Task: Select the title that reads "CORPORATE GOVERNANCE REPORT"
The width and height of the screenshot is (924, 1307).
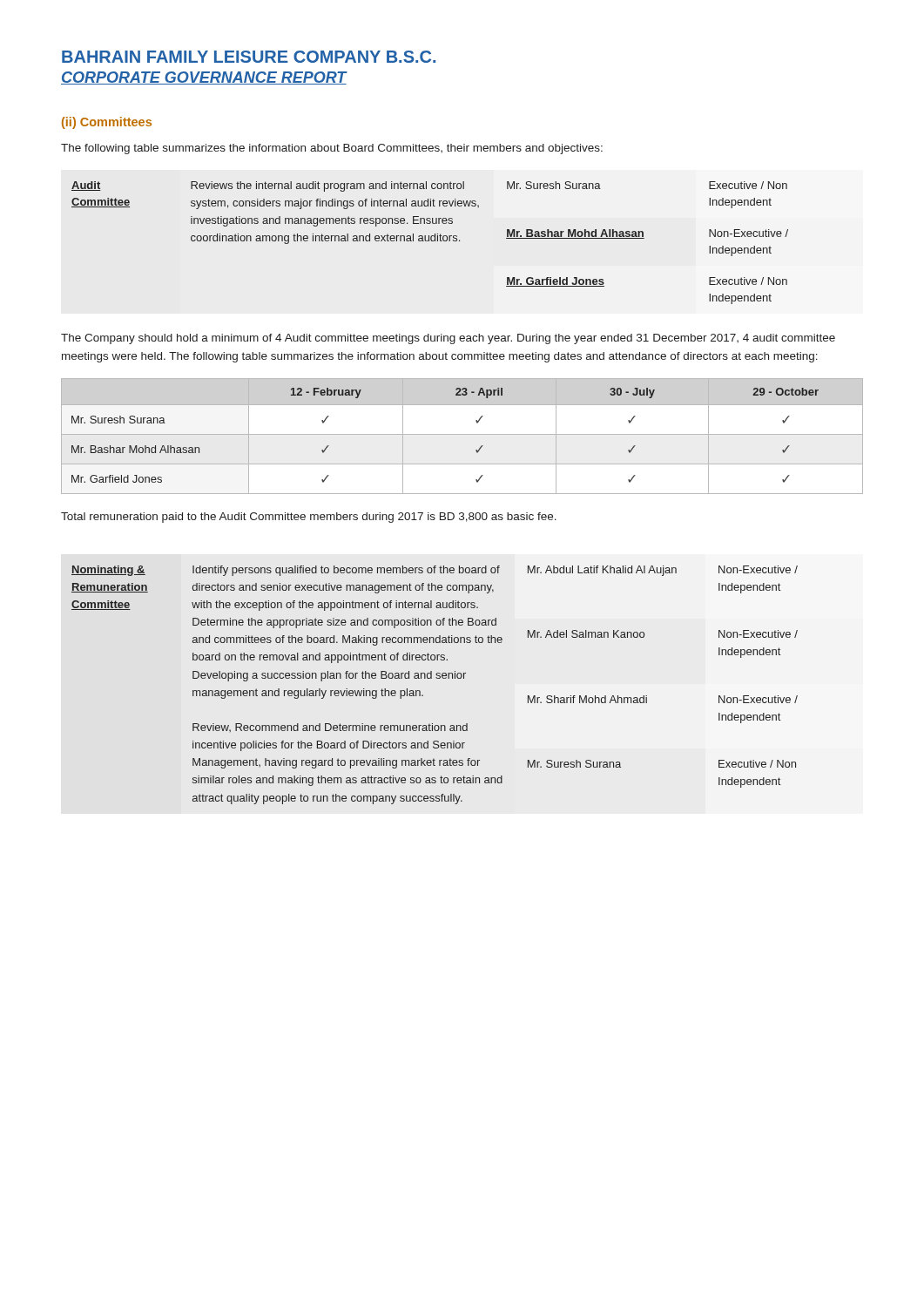Action: click(204, 78)
